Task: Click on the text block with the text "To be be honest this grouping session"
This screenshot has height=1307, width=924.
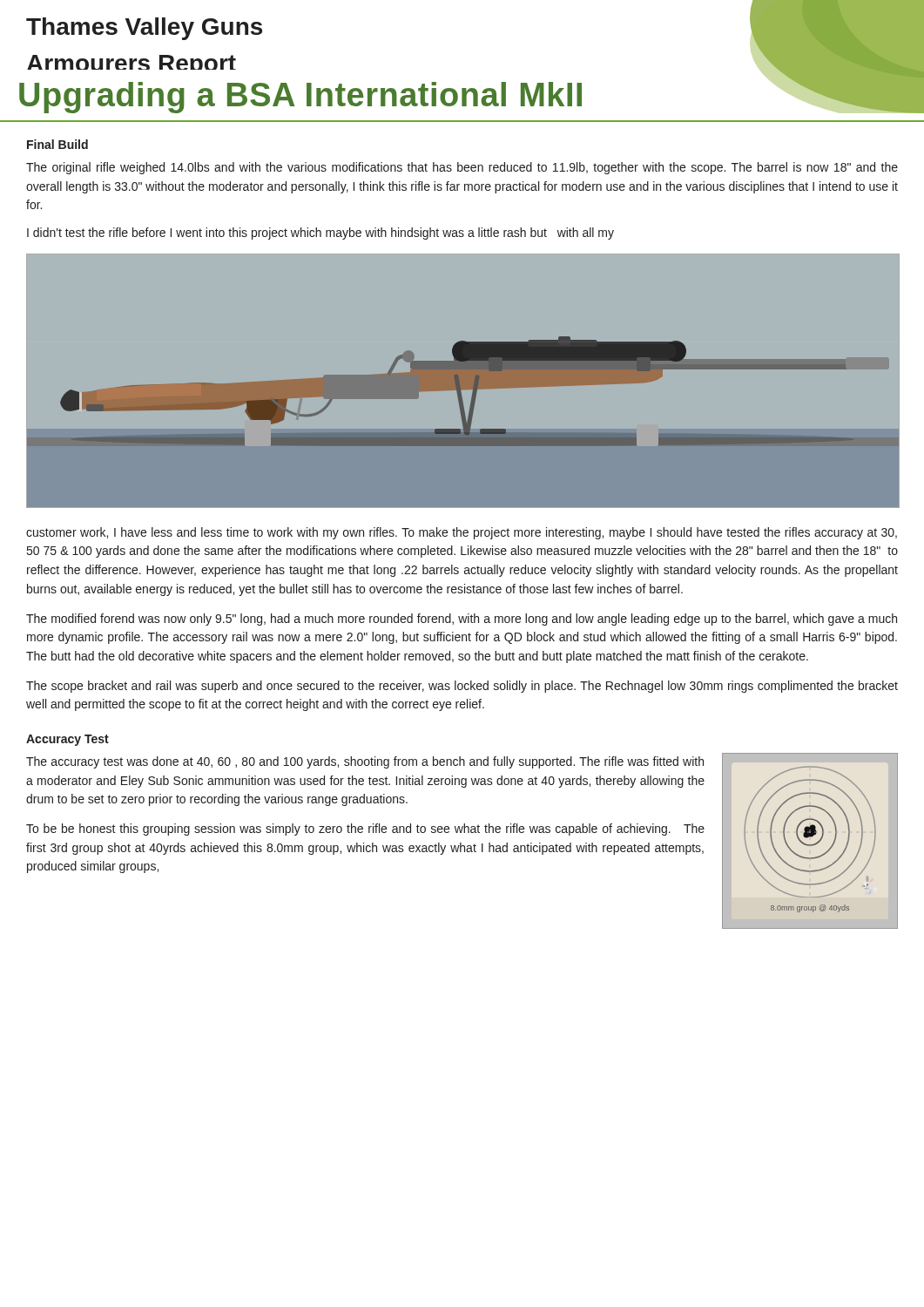Action: pos(365,848)
